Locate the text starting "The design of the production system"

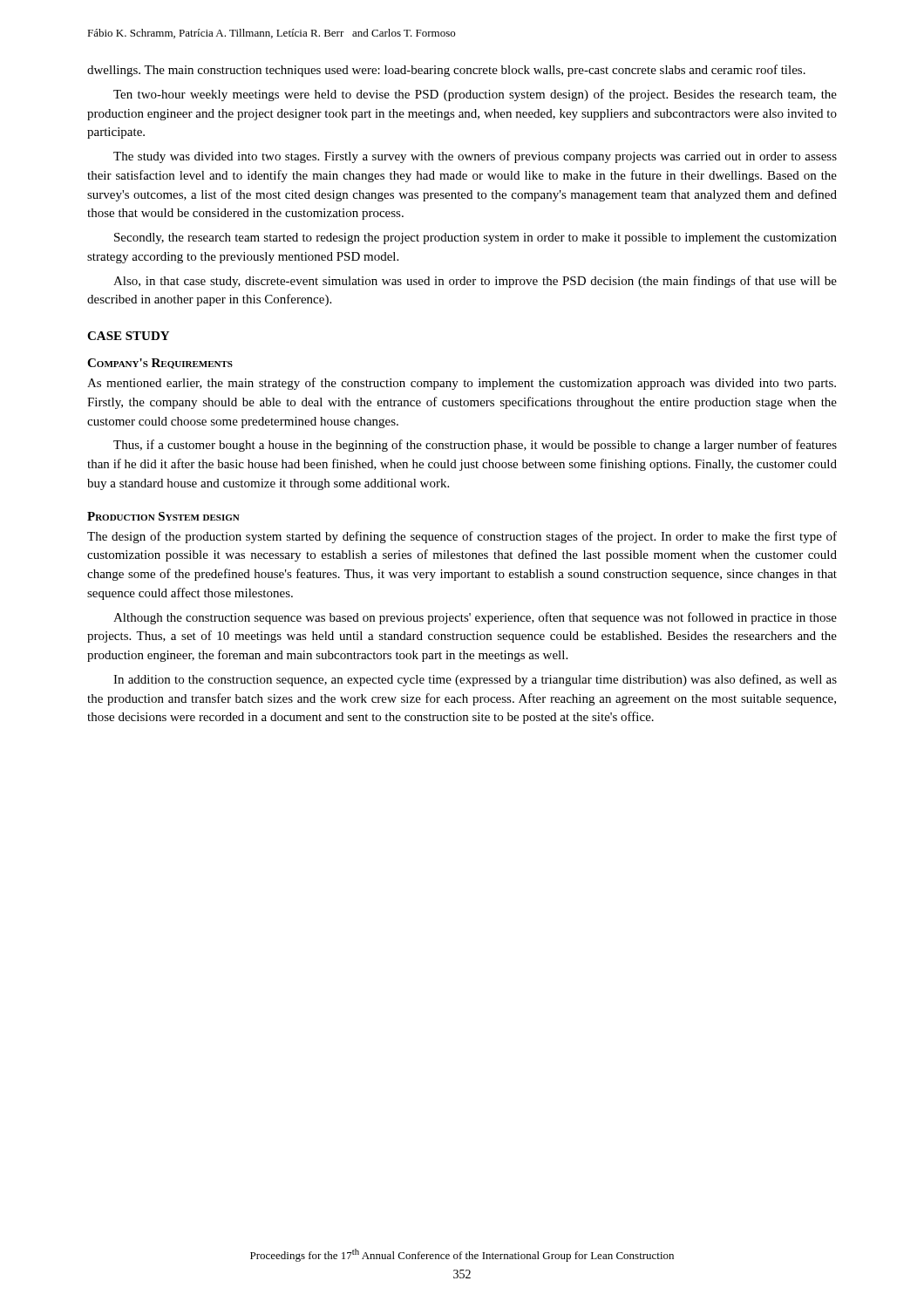(x=462, y=565)
